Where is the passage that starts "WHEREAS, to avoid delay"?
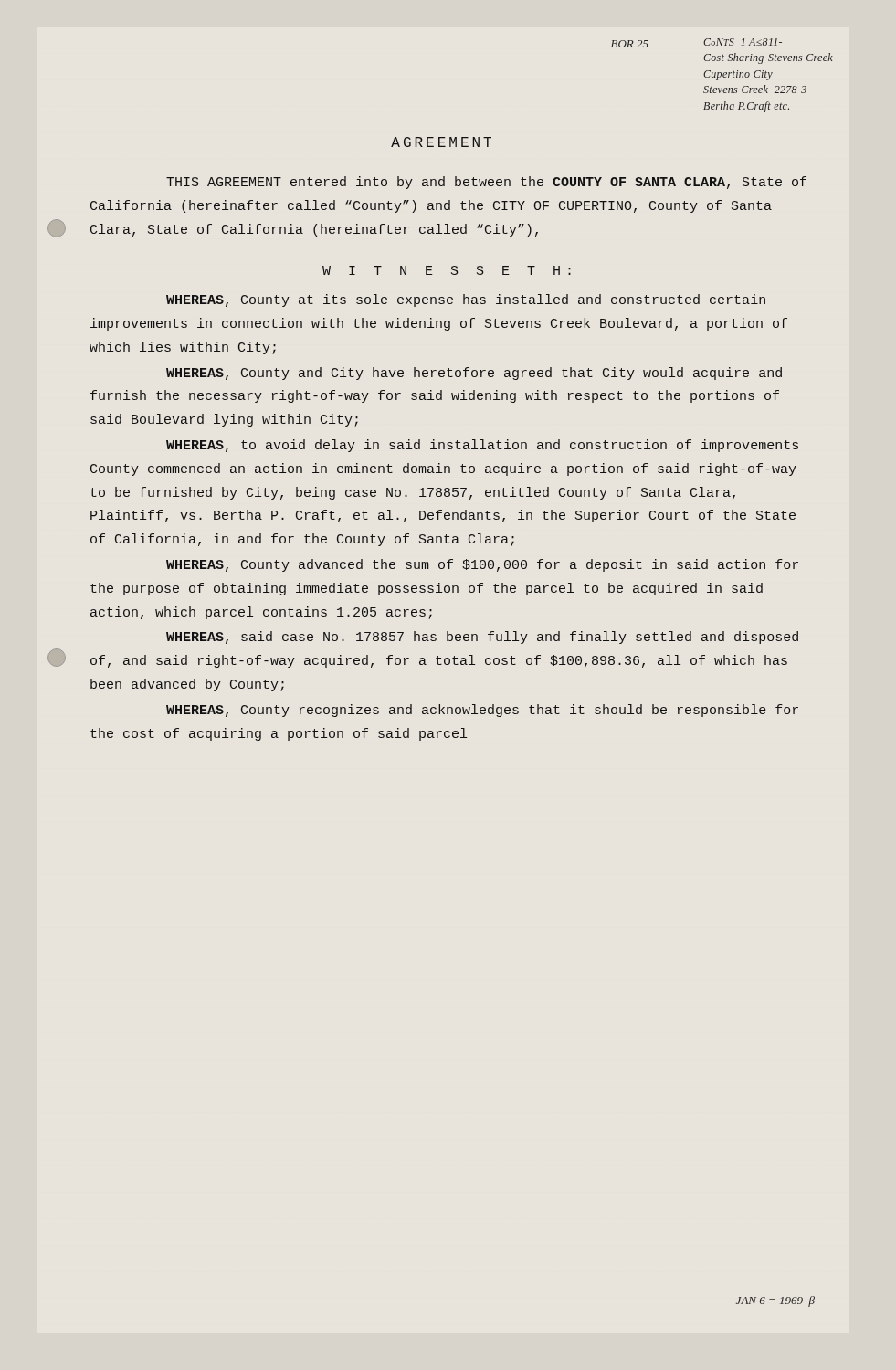Image resolution: width=896 pixels, height=1370 pixels. pos(444,493)
